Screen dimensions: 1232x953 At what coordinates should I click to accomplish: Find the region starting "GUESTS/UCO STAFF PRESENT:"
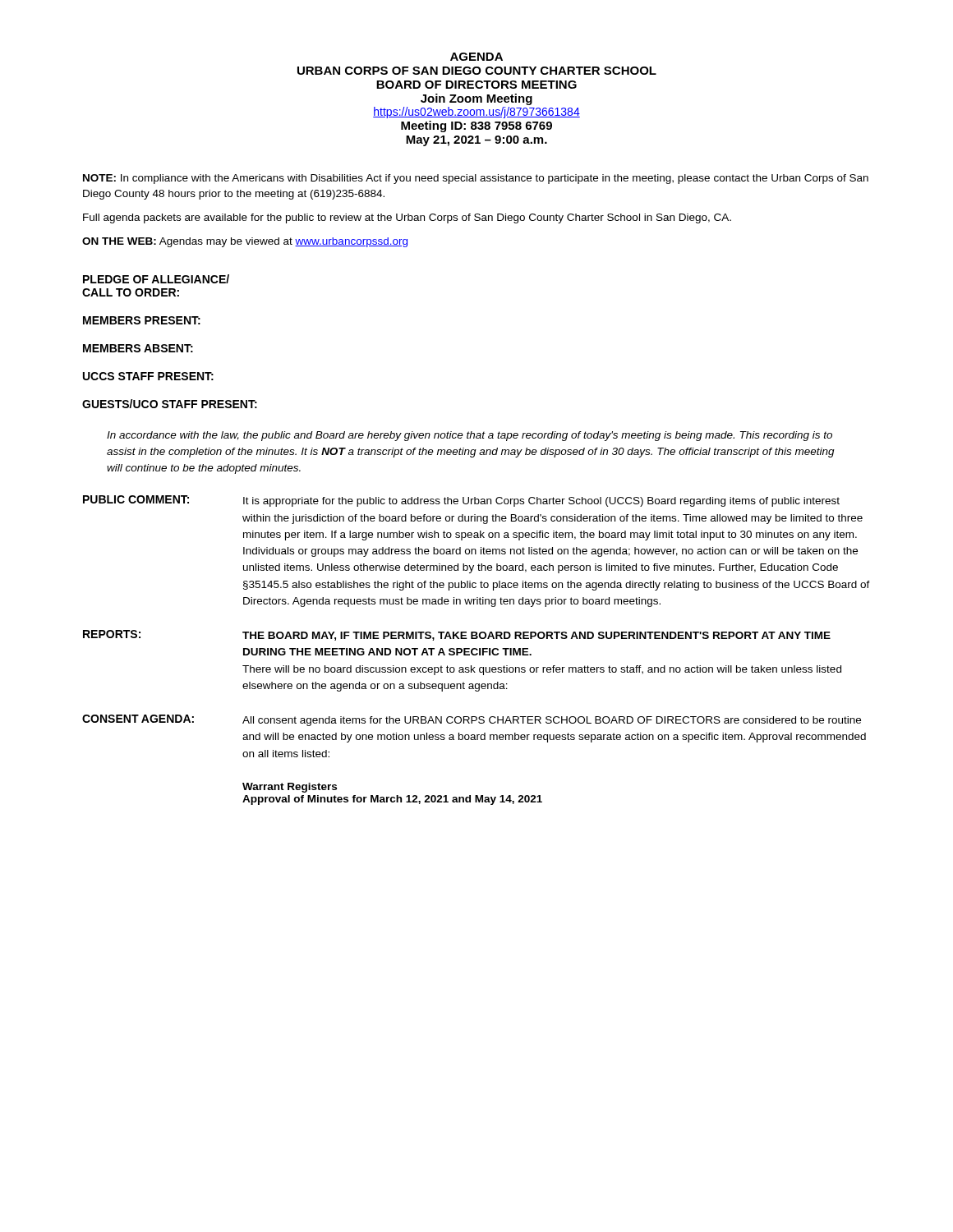(170, 404)
